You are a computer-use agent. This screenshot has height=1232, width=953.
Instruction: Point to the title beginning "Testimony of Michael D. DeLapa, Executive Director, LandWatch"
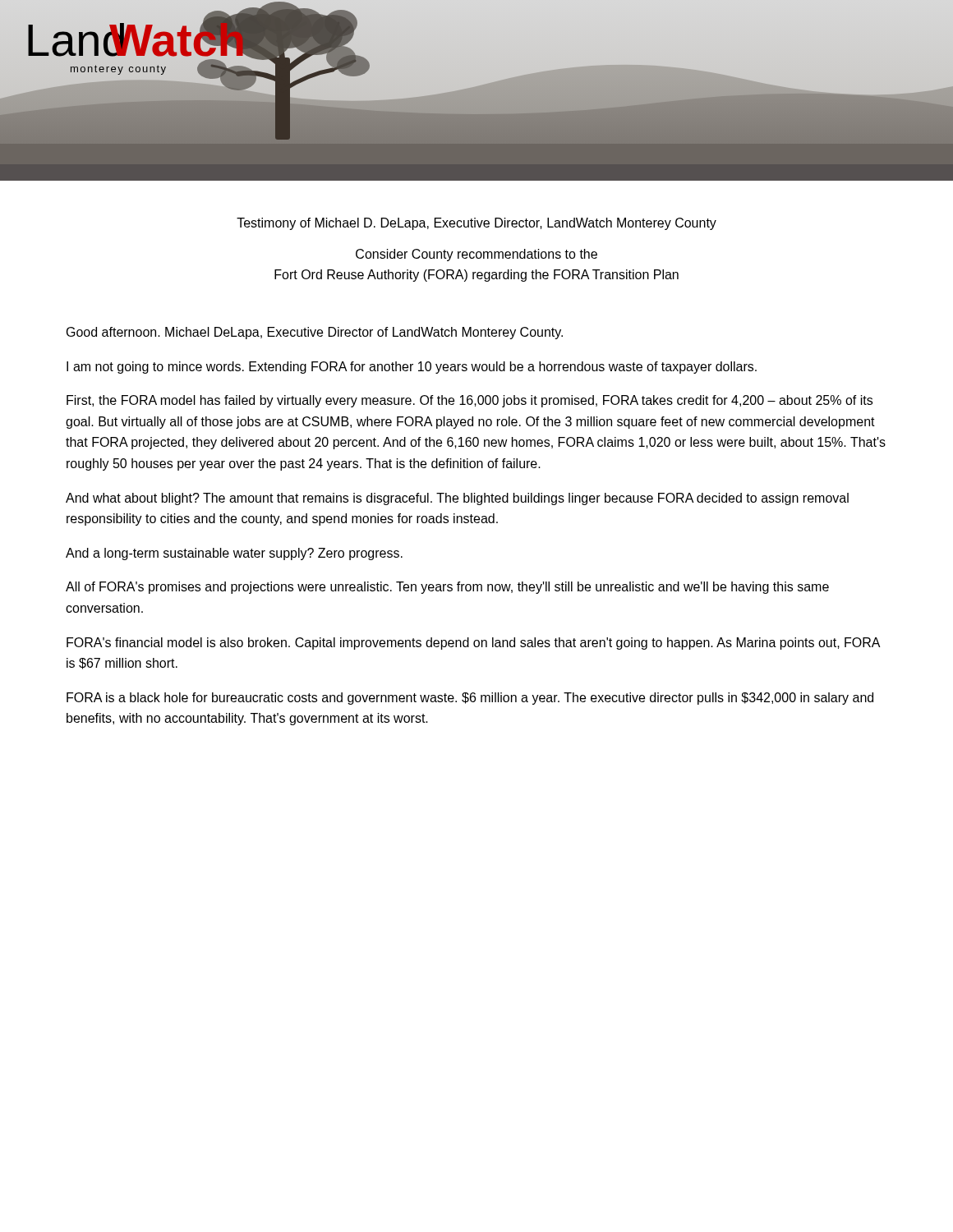point(476,223)
